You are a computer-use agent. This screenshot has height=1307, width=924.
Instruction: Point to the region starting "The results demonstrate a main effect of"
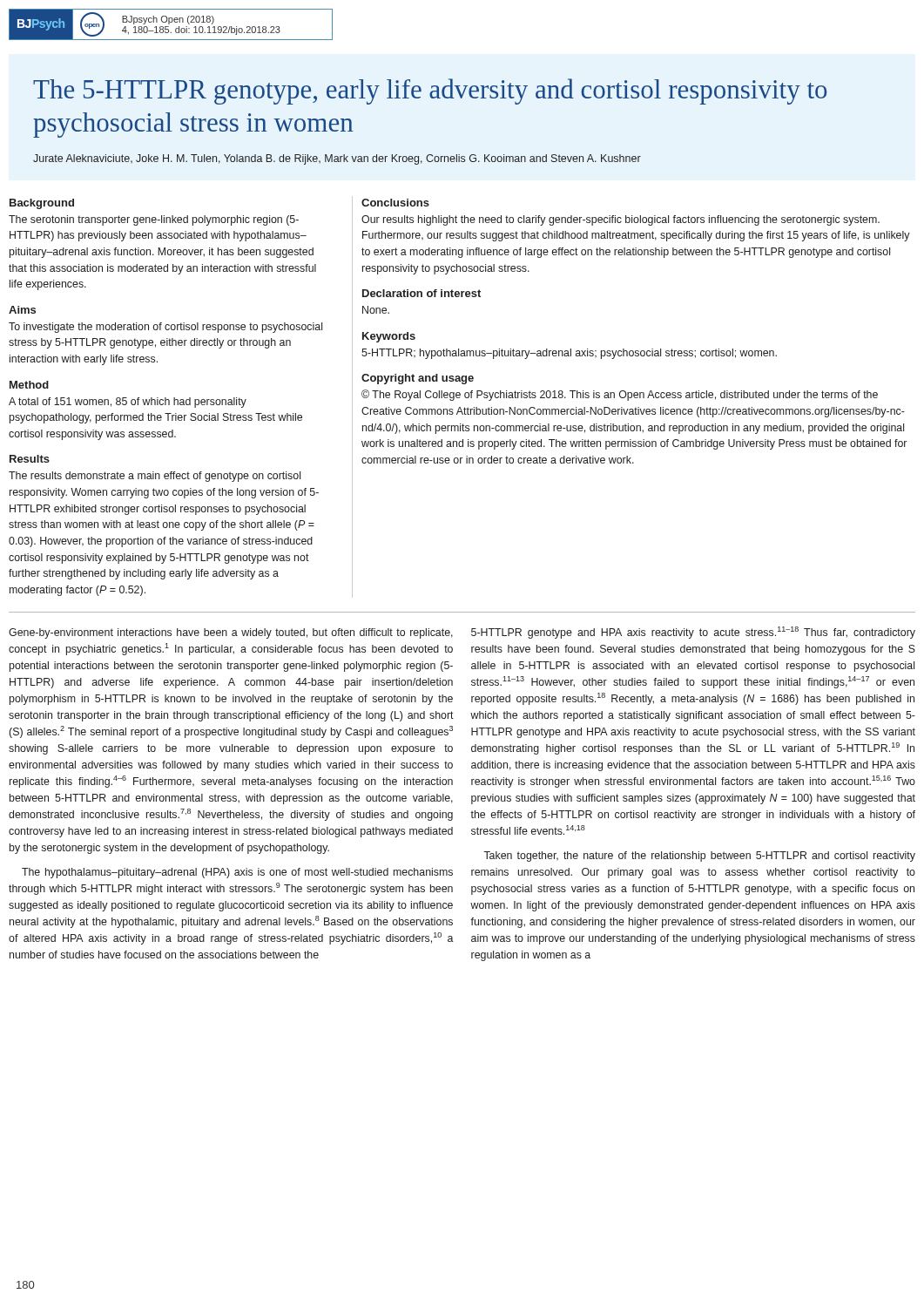coord(164,533)
